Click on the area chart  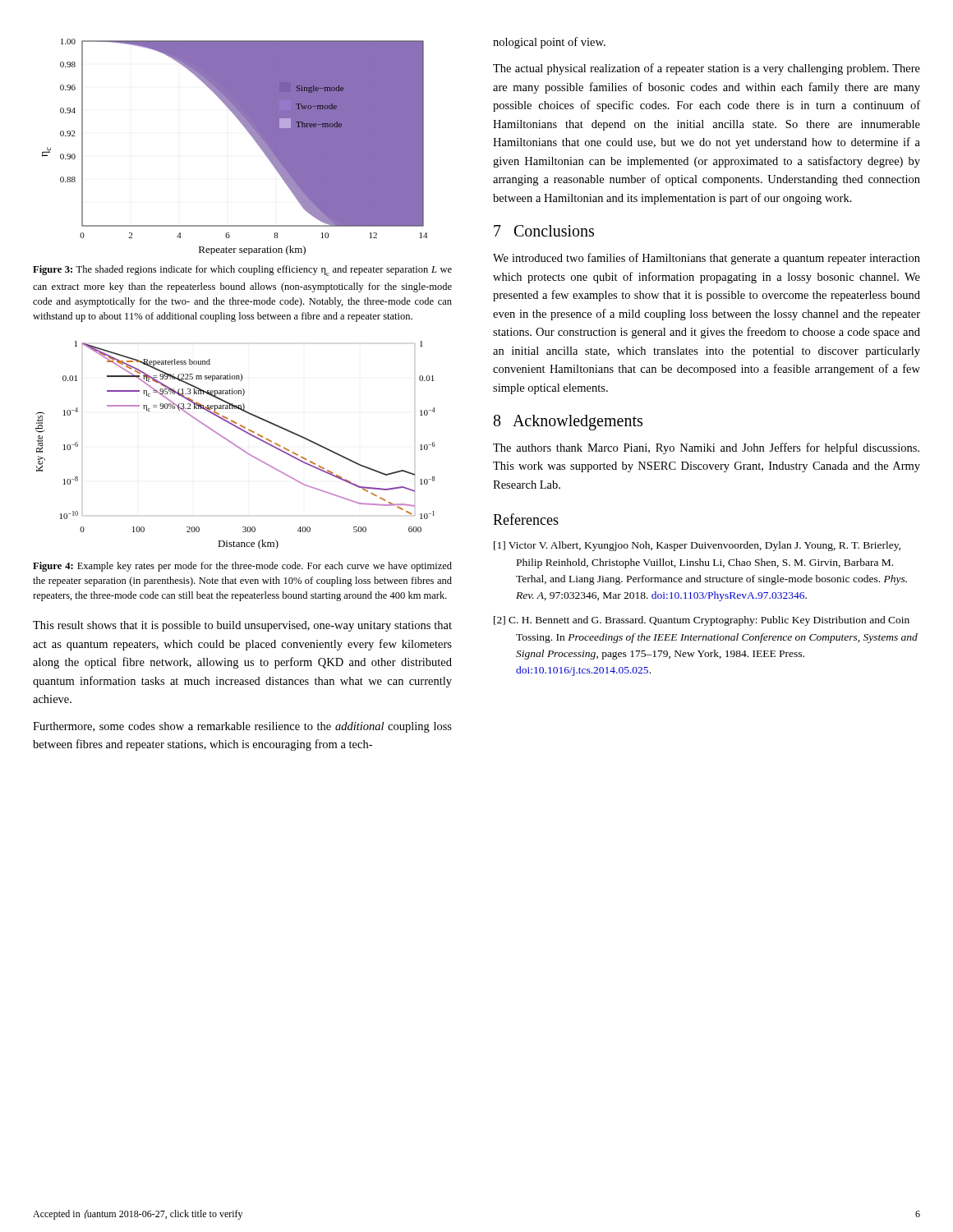click(x=242, y=145)
